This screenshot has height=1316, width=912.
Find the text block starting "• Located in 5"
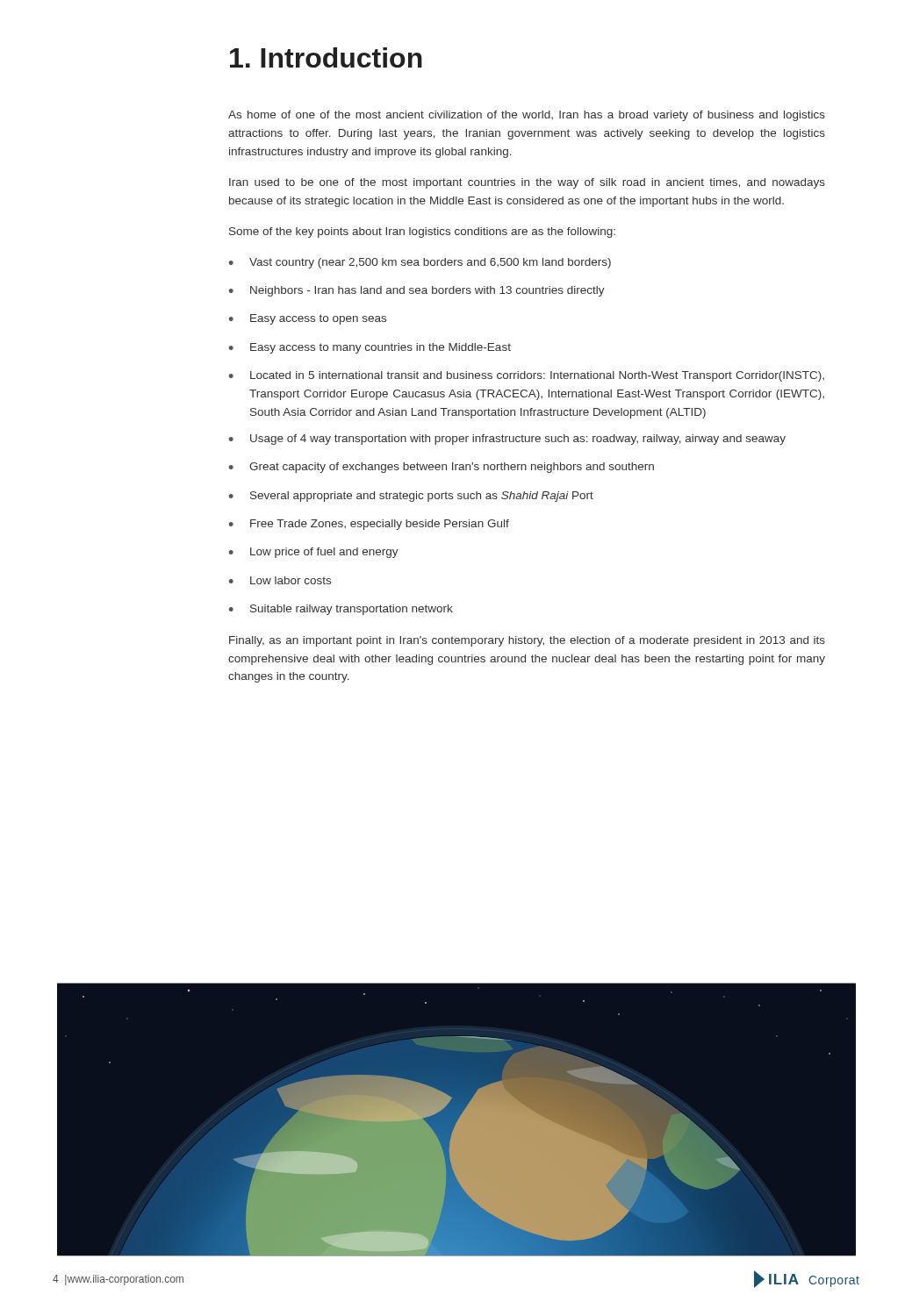pos(527,394)
